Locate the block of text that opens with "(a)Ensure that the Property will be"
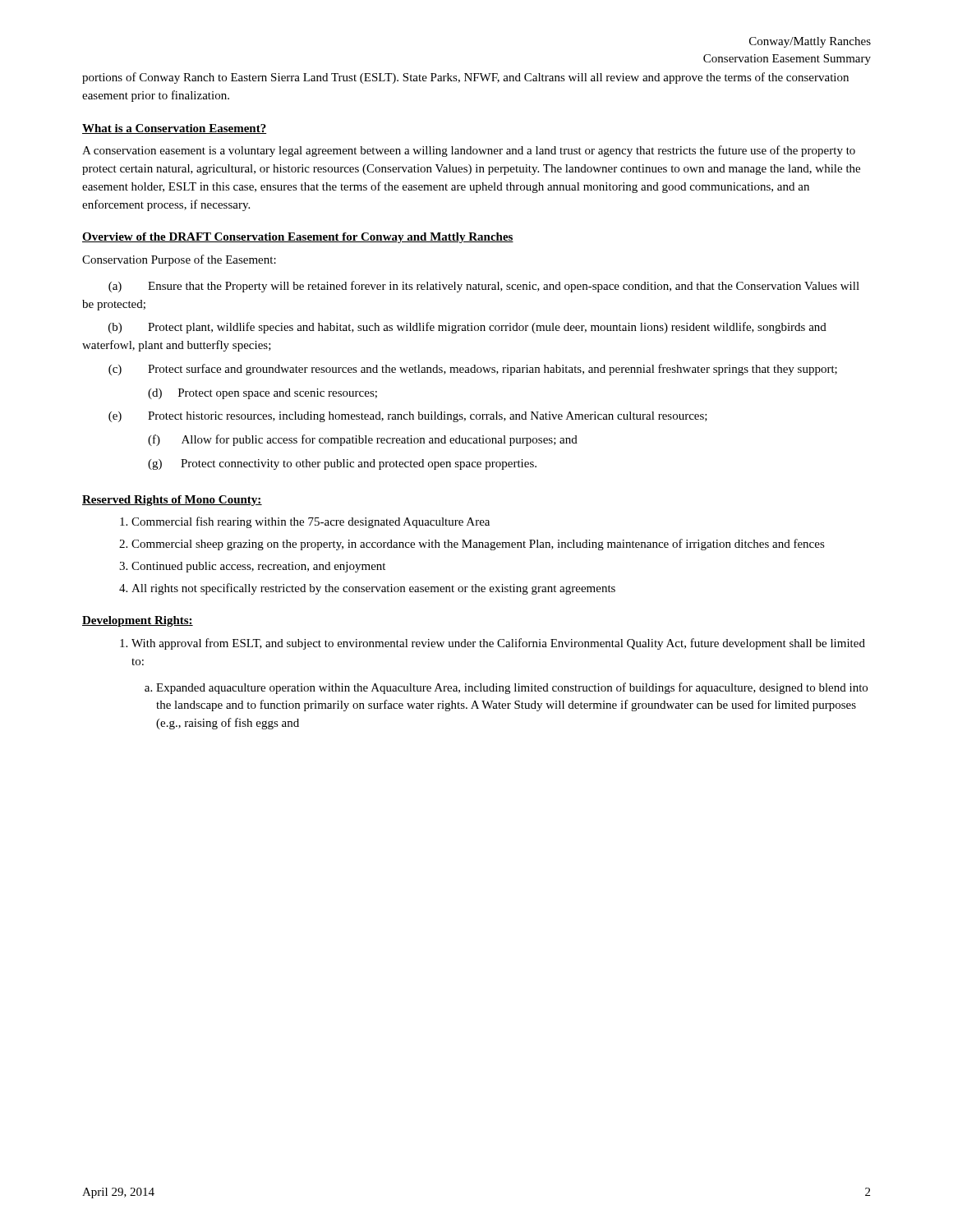The height and width of the screenshot is (1232, 953). [x=471, y=294]
